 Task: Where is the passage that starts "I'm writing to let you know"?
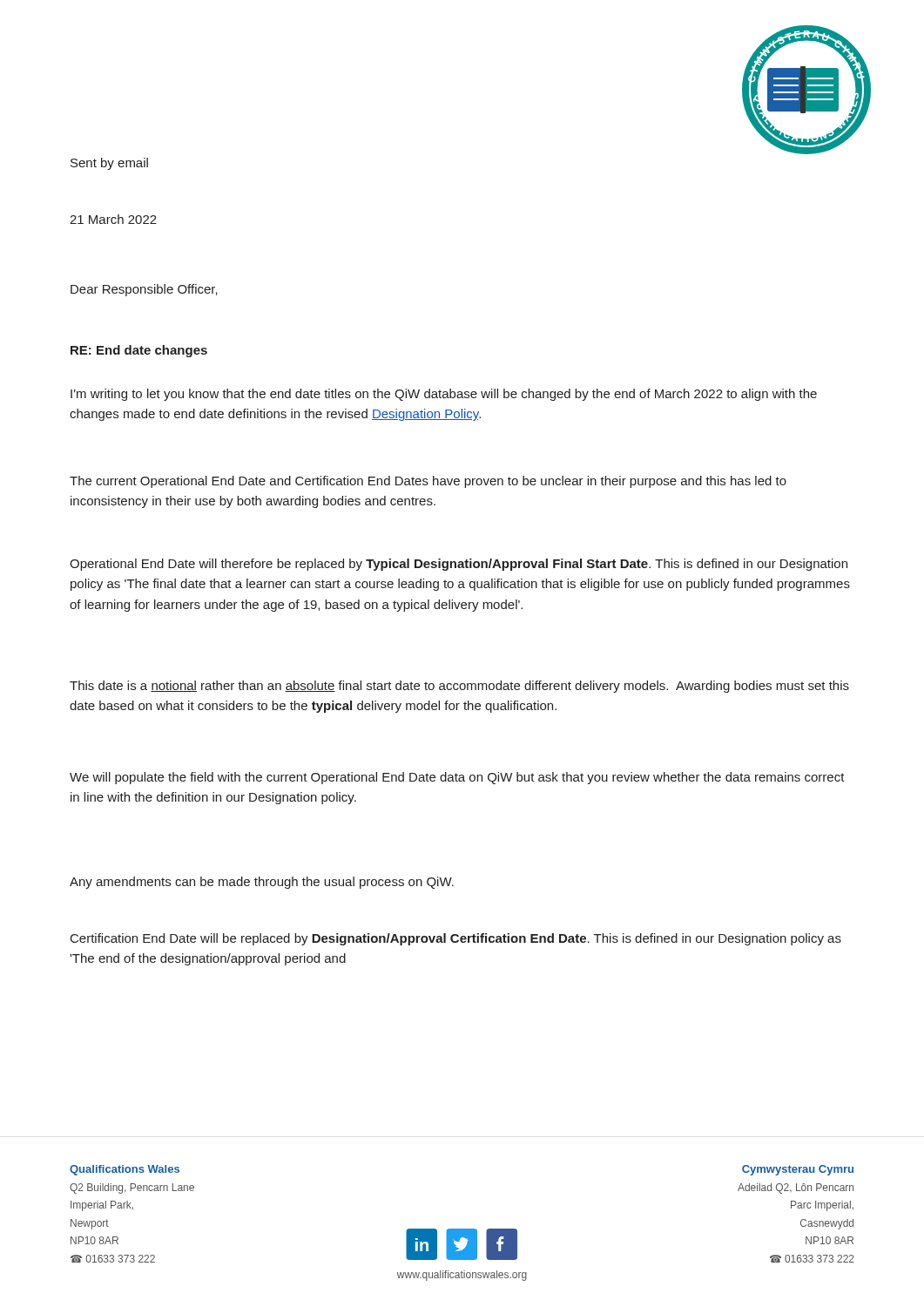443,404
